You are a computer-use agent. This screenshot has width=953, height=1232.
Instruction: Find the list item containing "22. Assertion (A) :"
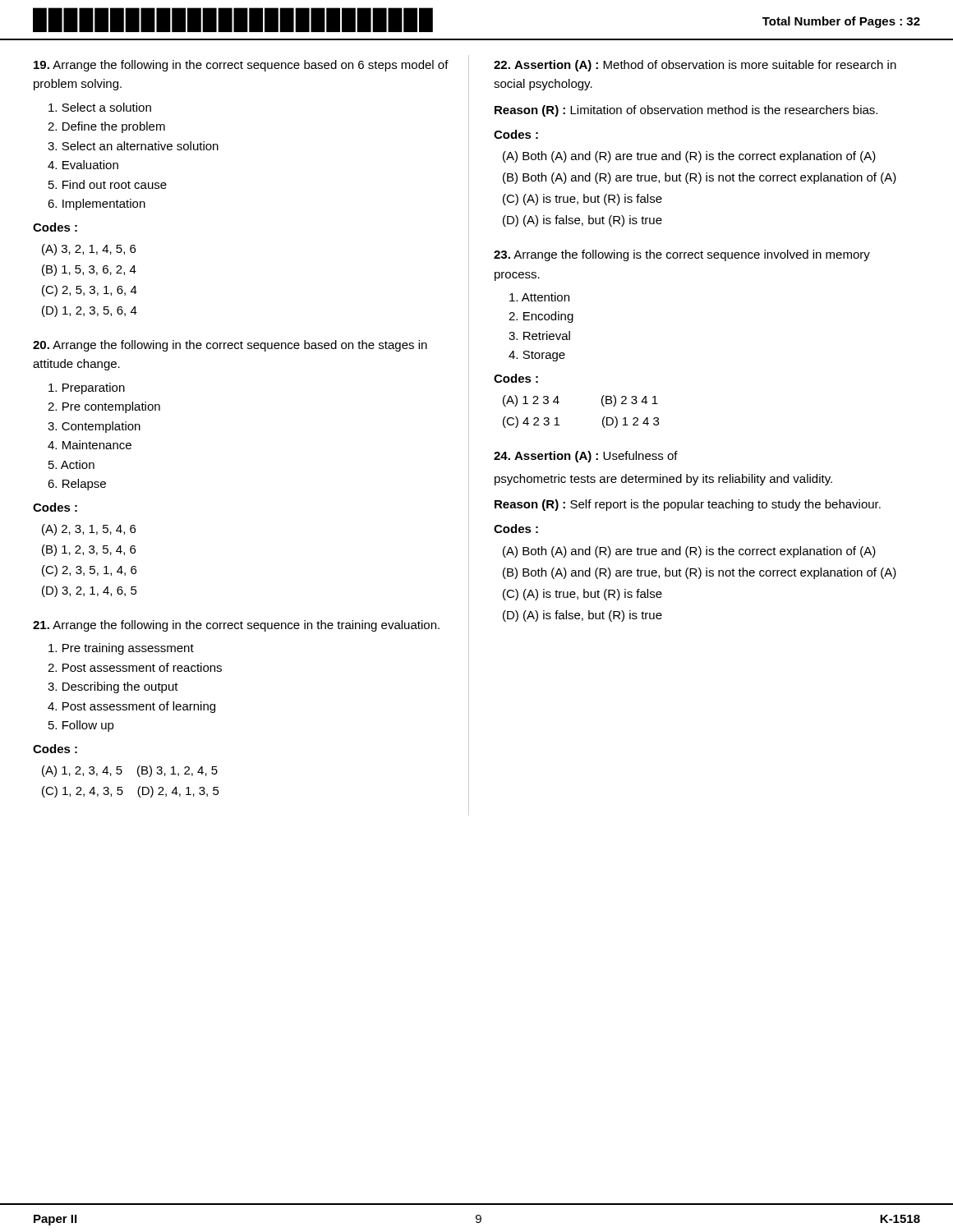[x=703, y=143]
